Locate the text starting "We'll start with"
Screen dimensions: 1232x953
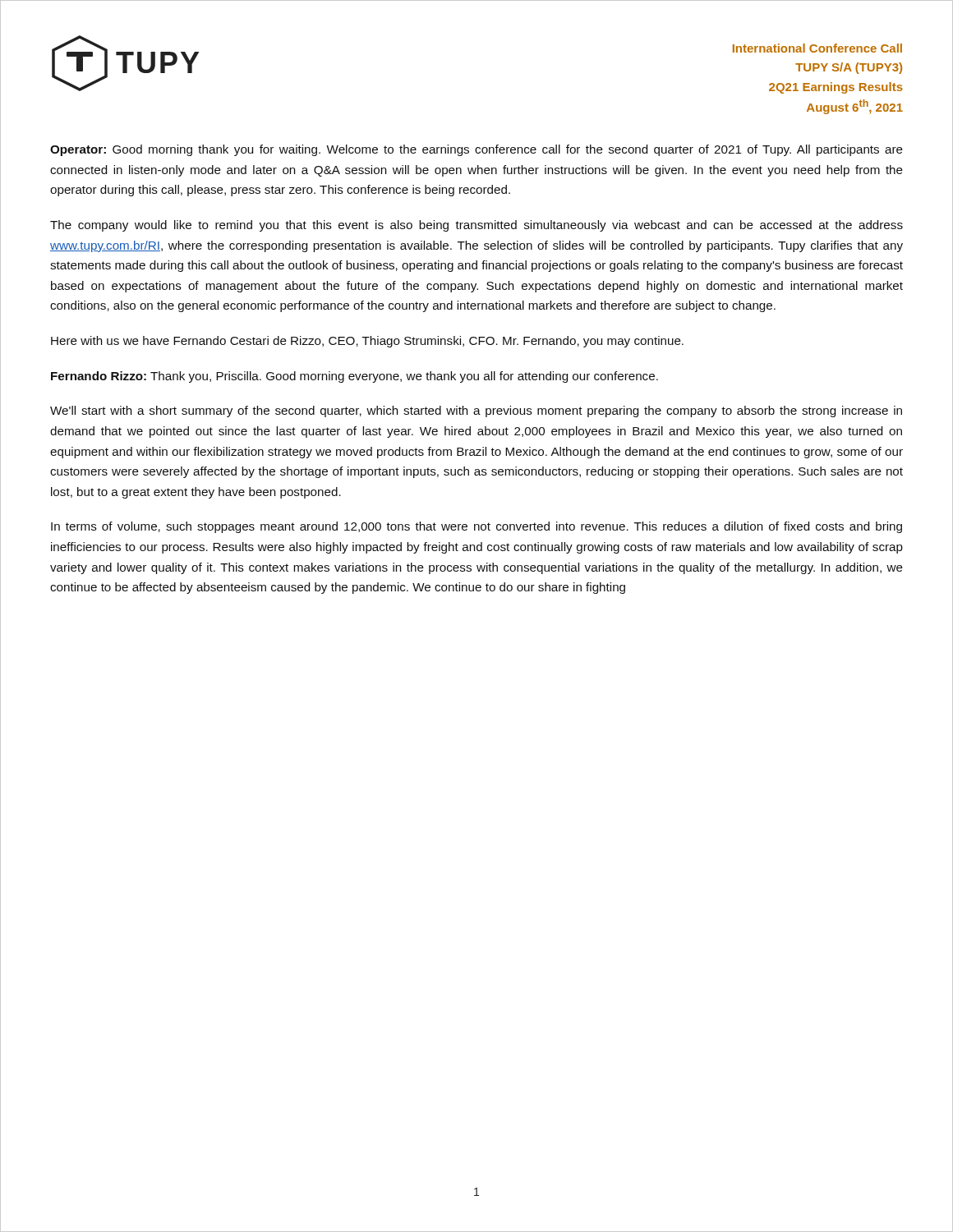476,451
